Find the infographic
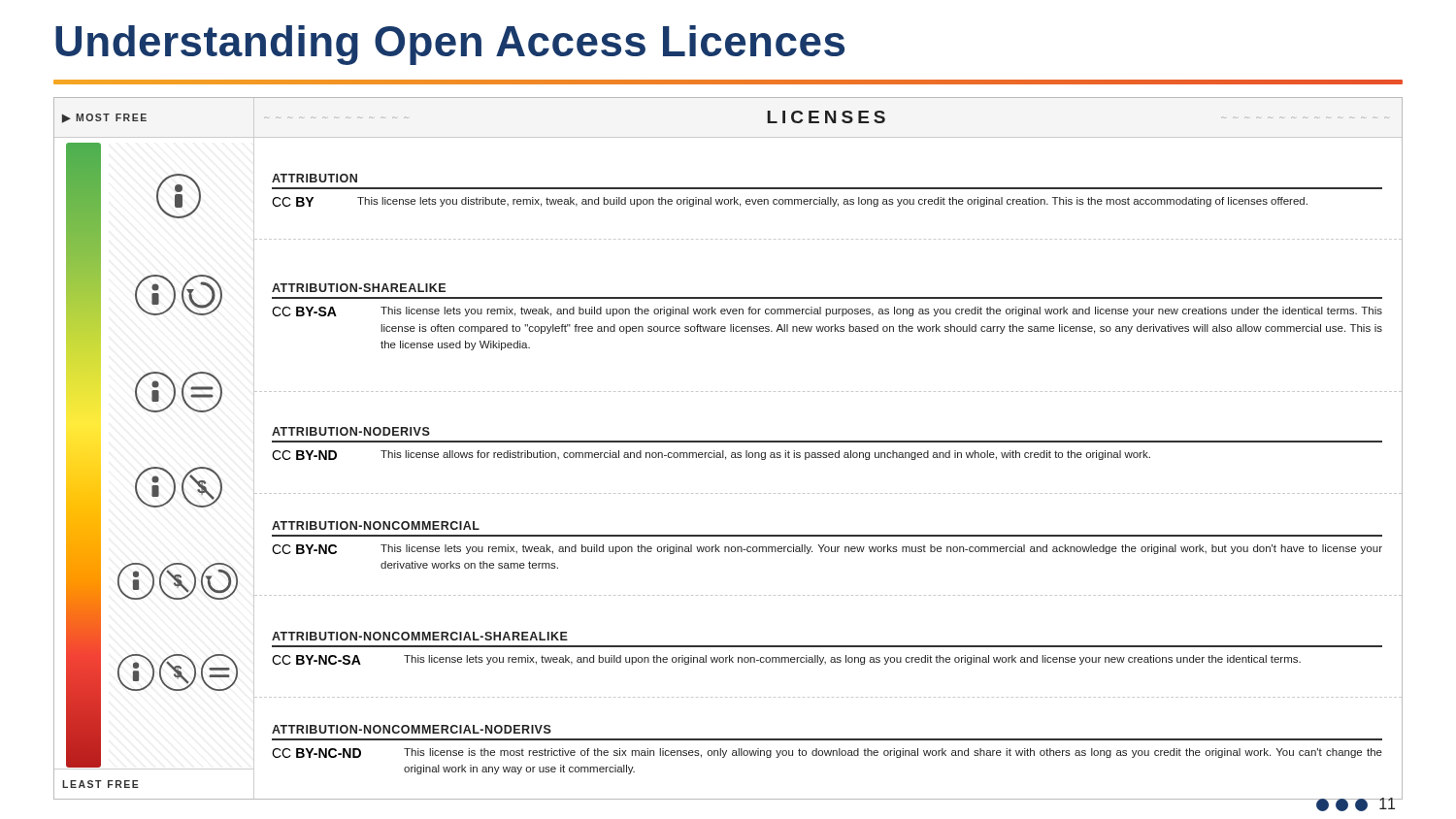 (728, 448)
